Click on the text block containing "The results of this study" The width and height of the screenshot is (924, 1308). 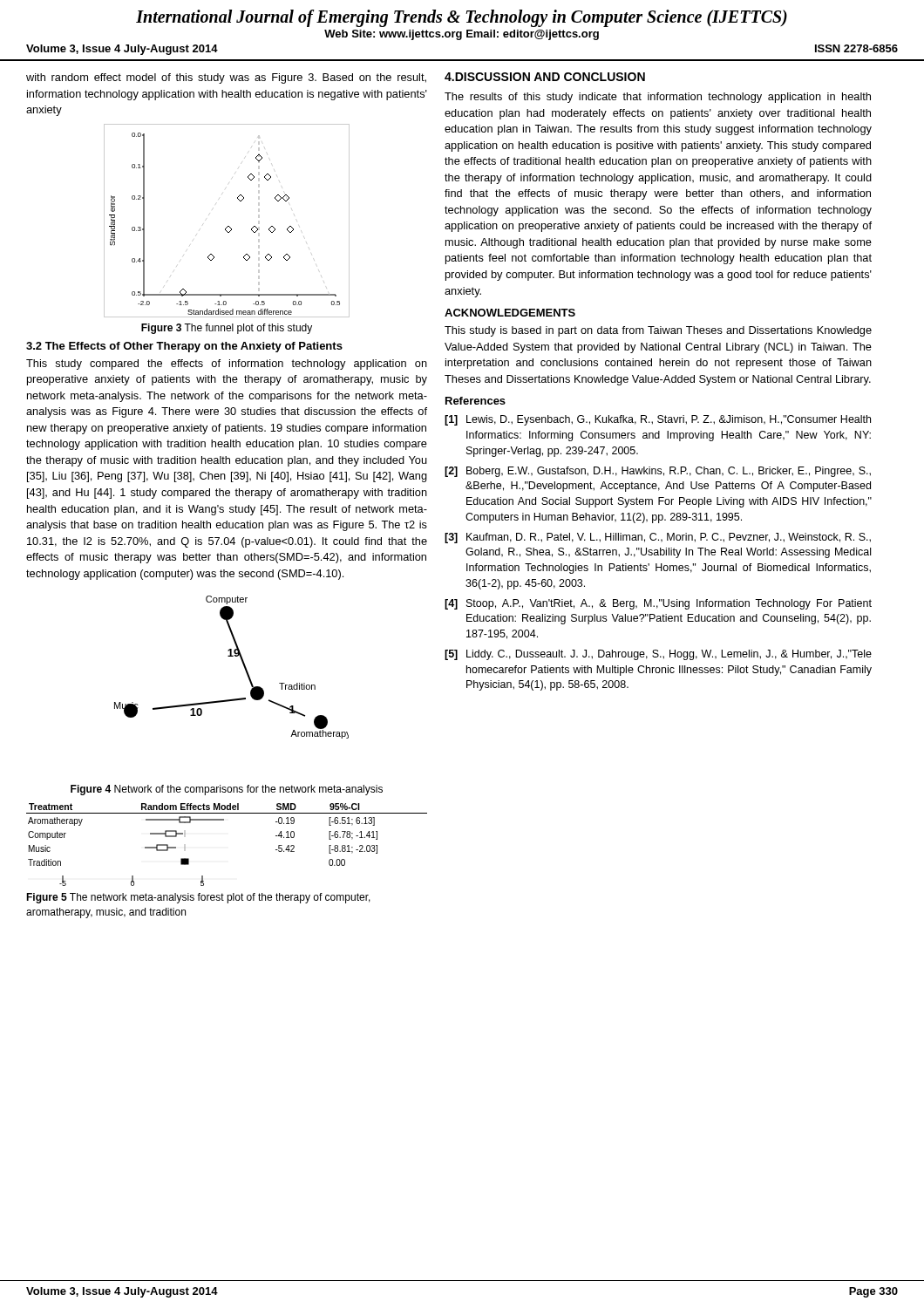coord(658,193)
